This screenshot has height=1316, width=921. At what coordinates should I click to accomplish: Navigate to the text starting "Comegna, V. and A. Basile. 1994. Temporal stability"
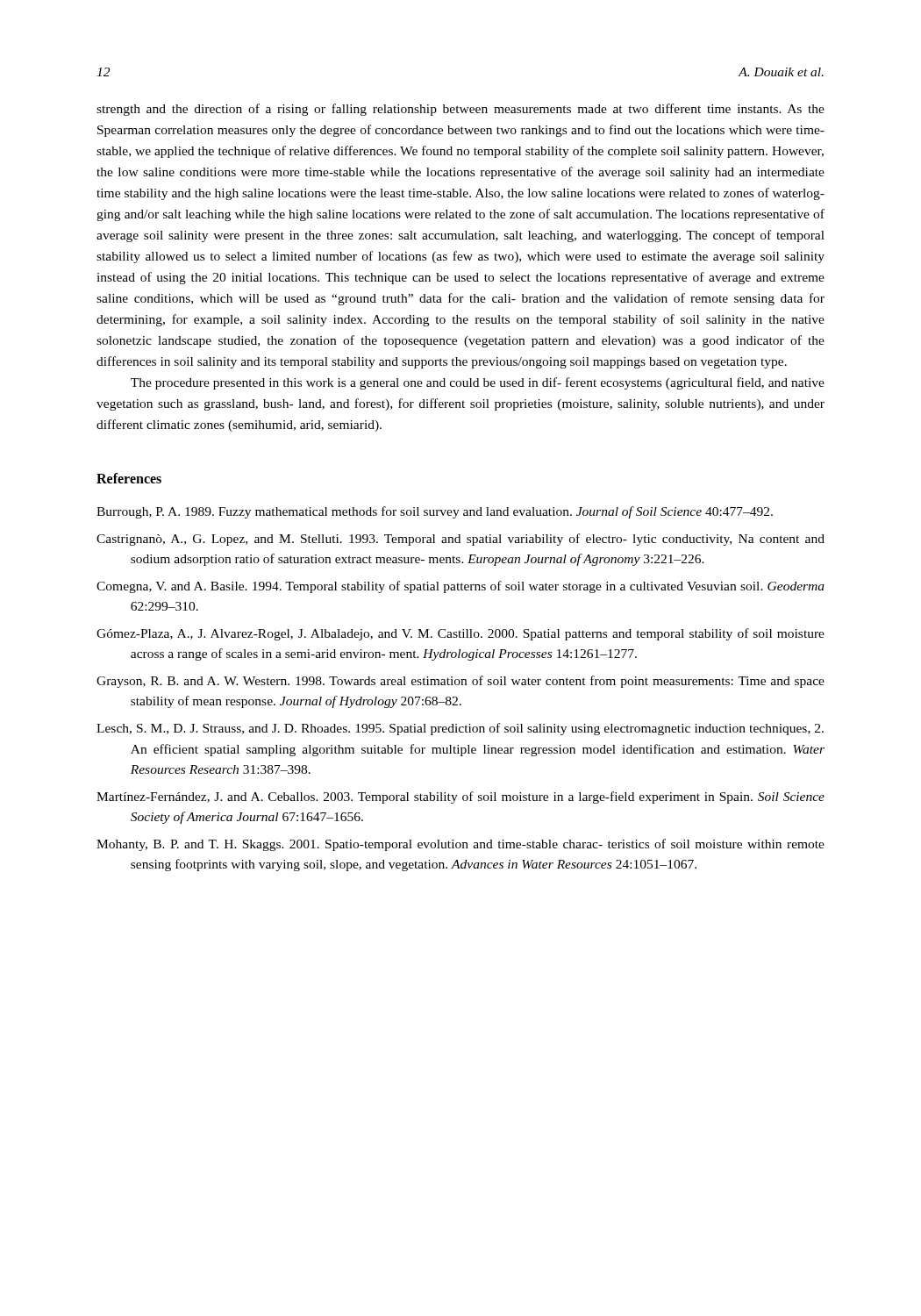[460, 596]
